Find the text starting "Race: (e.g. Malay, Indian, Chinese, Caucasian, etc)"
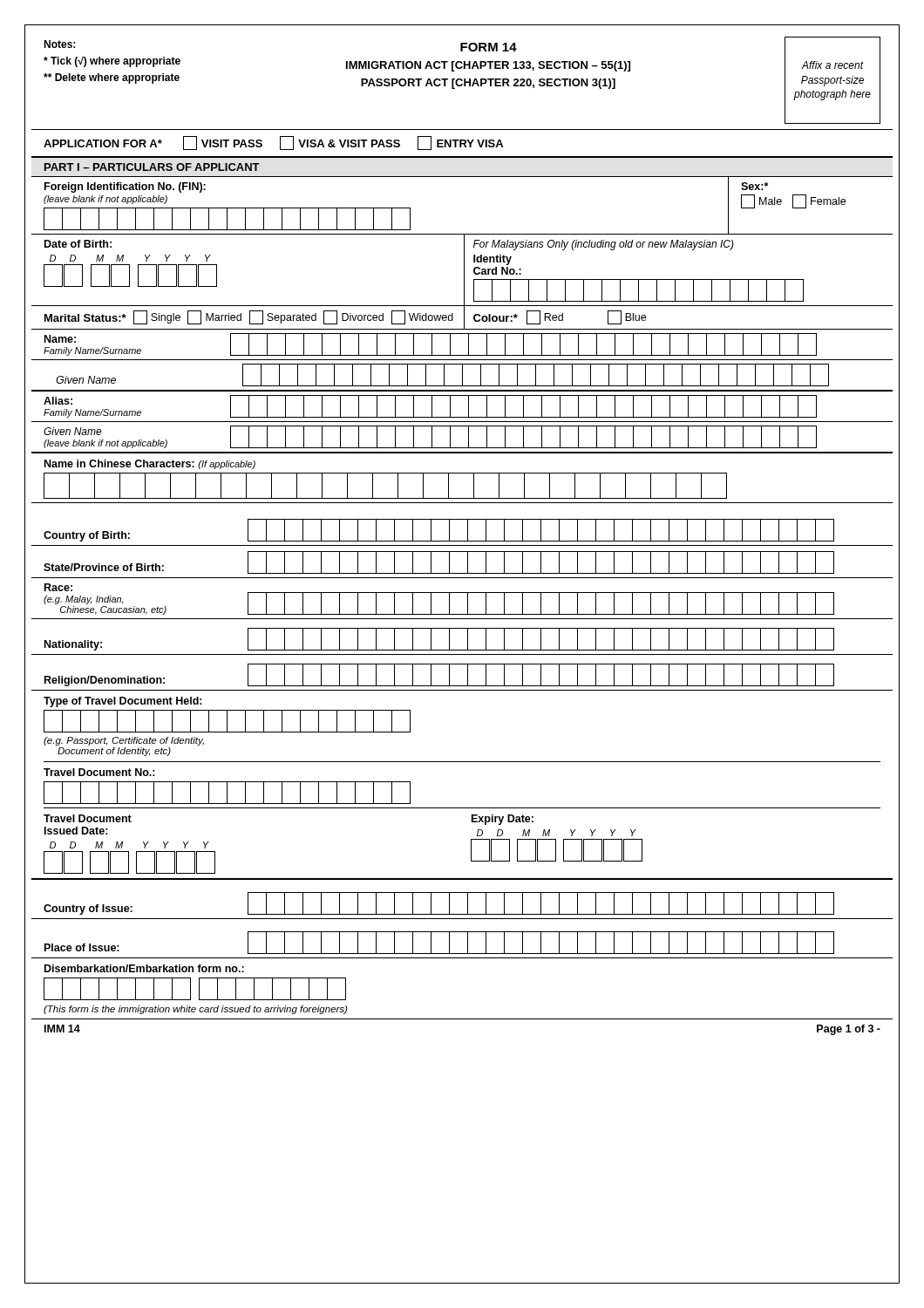Screen dimensions: 1308x924 (x=462, y=598)
